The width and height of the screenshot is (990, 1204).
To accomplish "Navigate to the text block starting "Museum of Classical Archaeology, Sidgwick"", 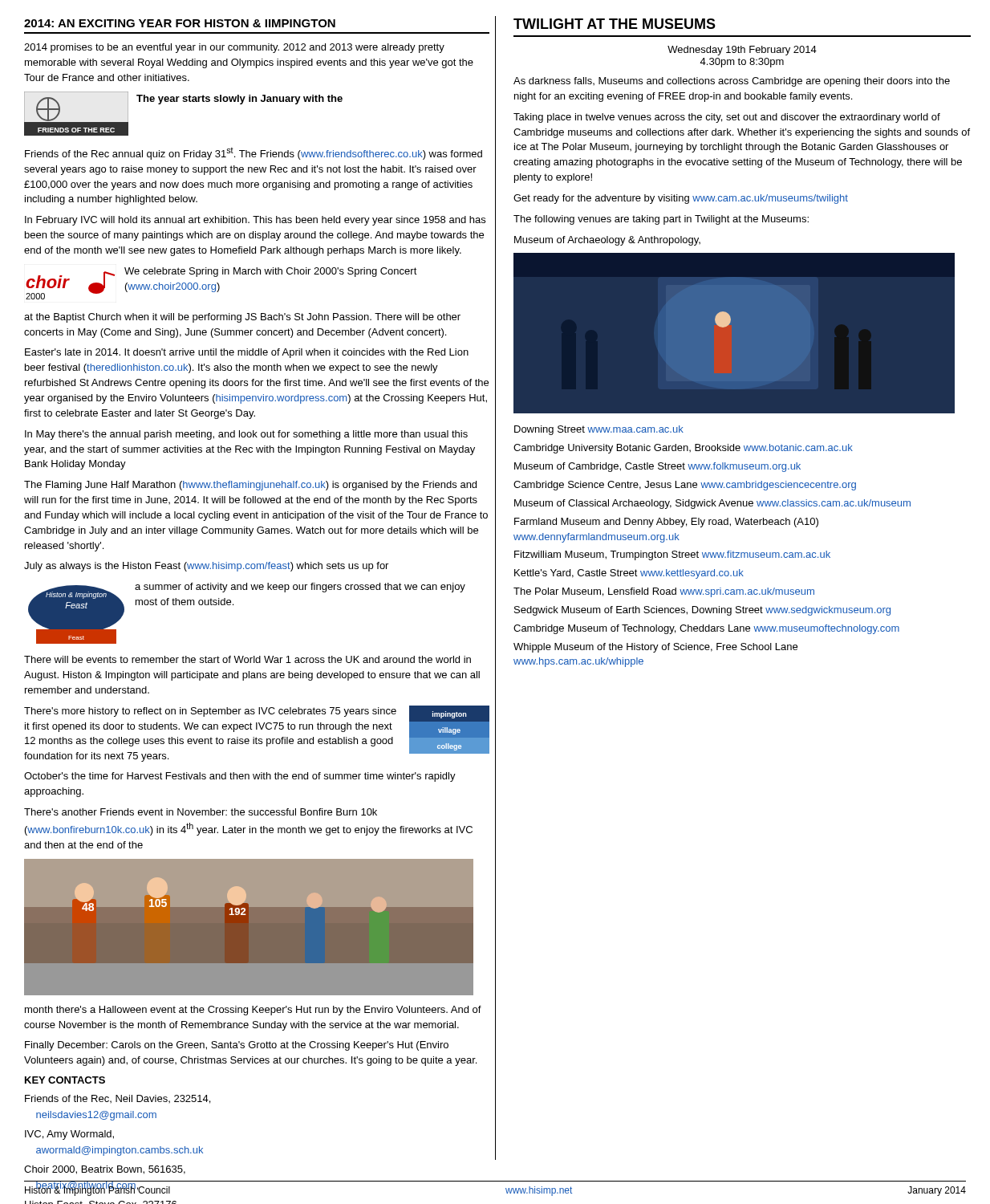I will click(712, 503).
